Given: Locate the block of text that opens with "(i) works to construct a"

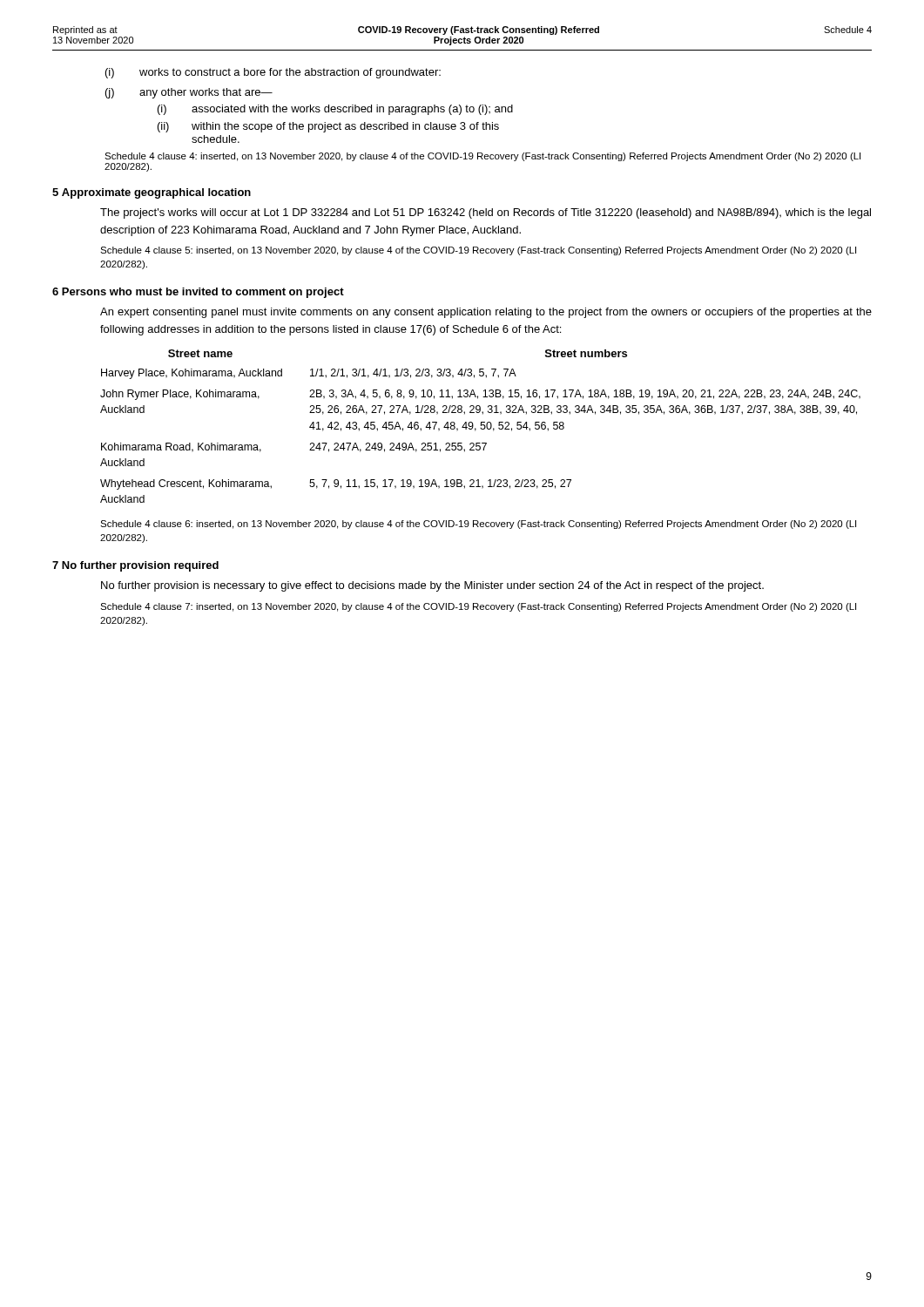Looking at the screenshot, I should (x=273, y=72).
